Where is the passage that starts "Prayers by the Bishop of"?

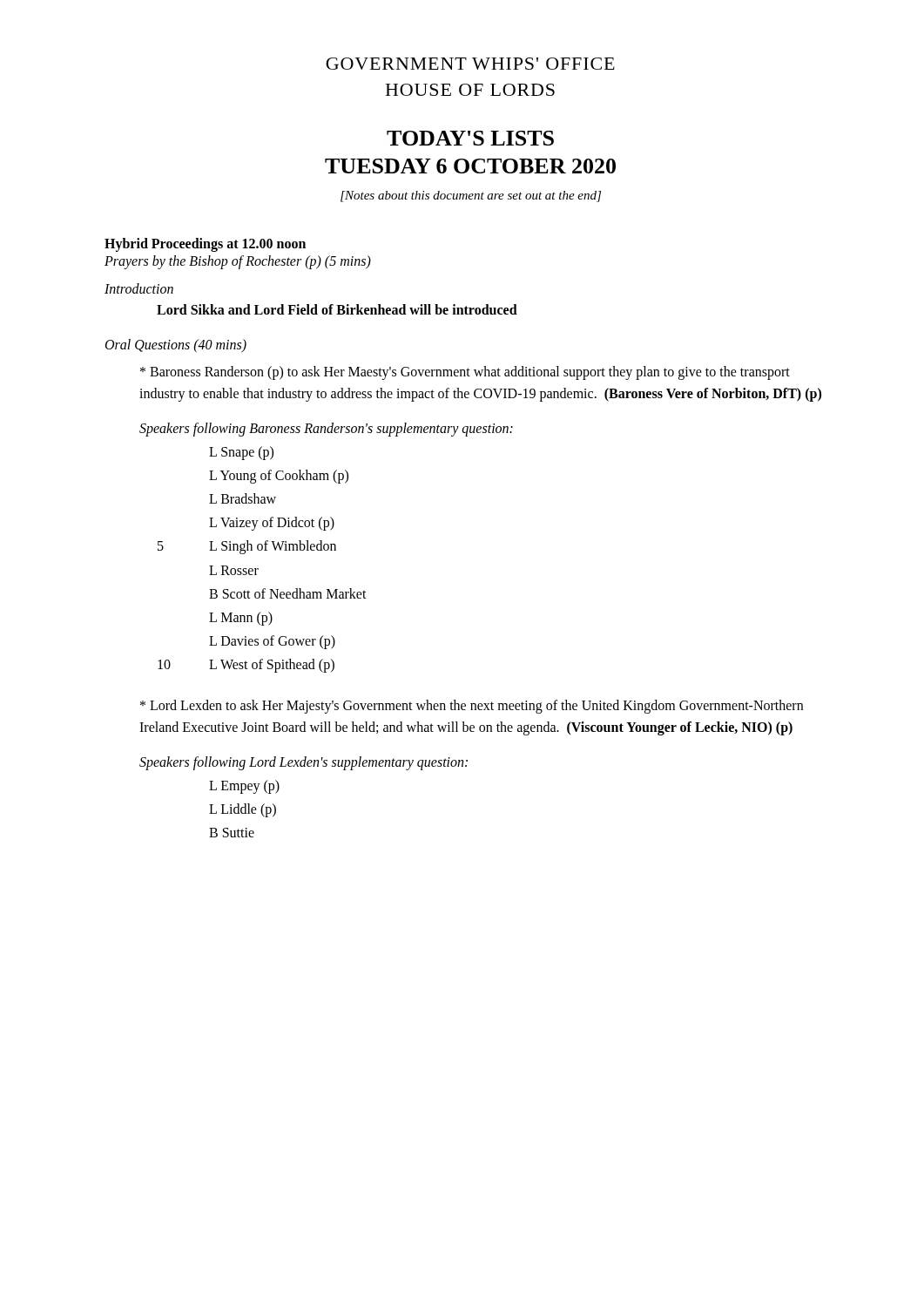pos(238,261)
